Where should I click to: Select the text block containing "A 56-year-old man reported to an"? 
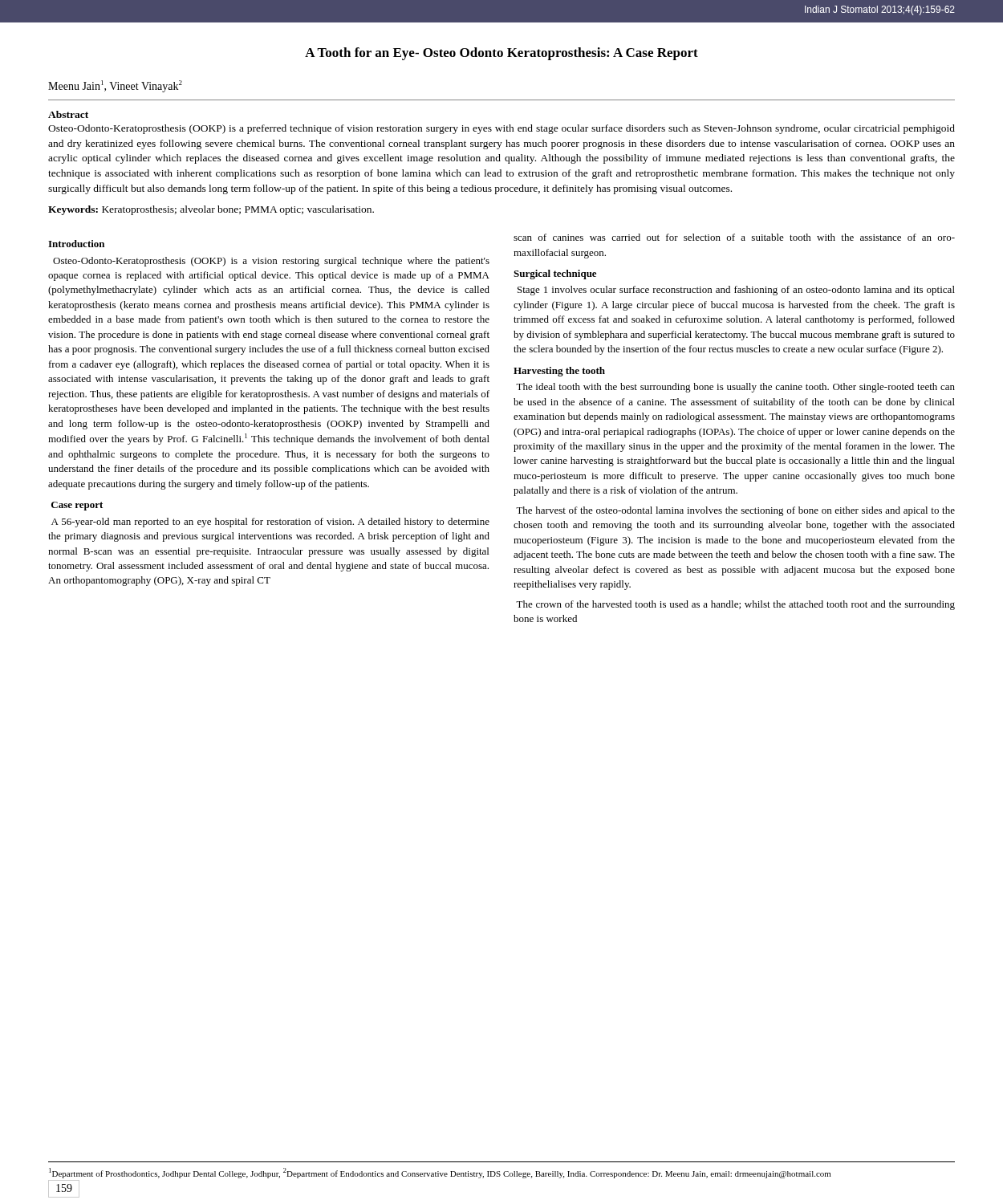[x=269, y=551]
